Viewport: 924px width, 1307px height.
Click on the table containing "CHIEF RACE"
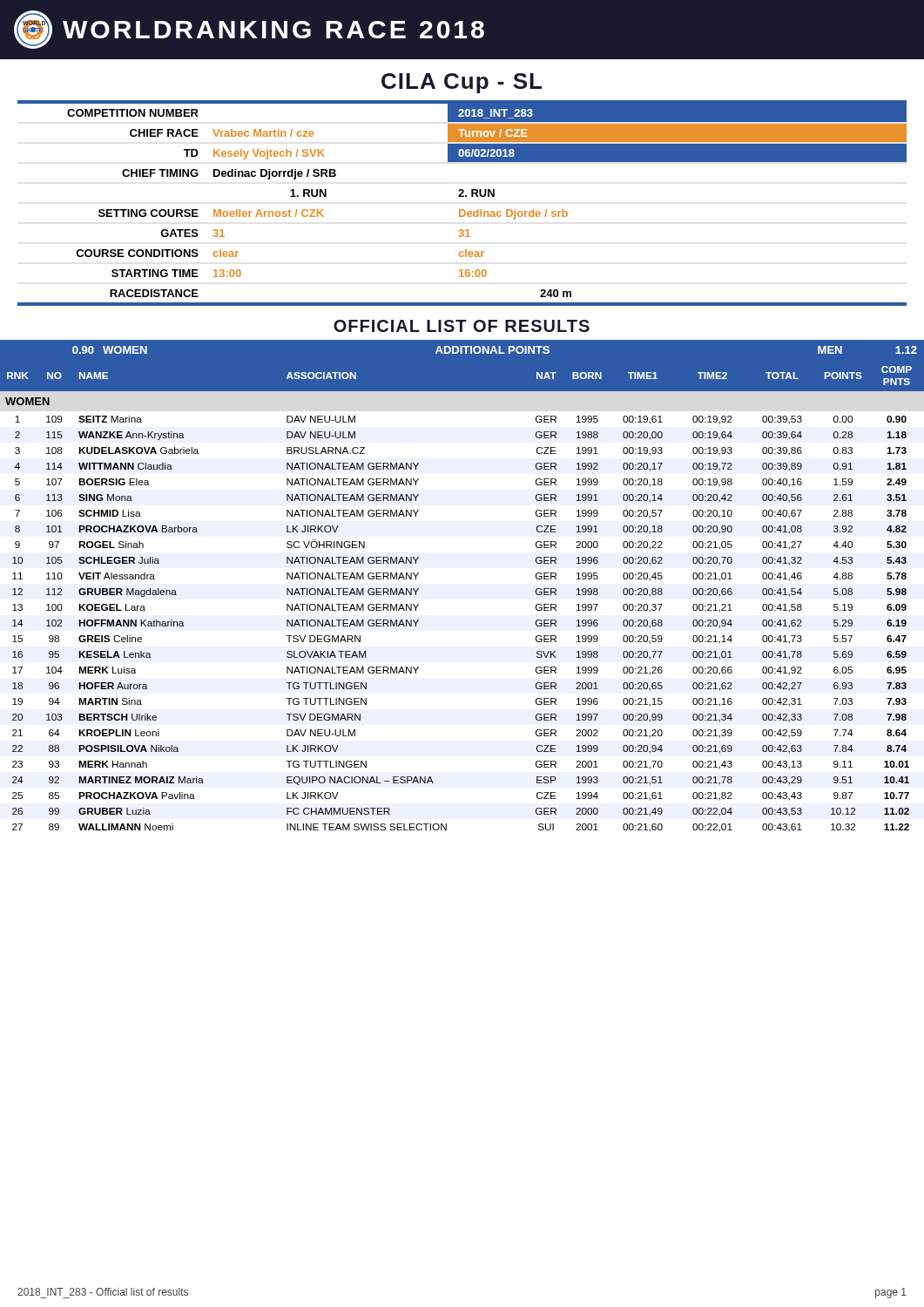click(462, 205)
